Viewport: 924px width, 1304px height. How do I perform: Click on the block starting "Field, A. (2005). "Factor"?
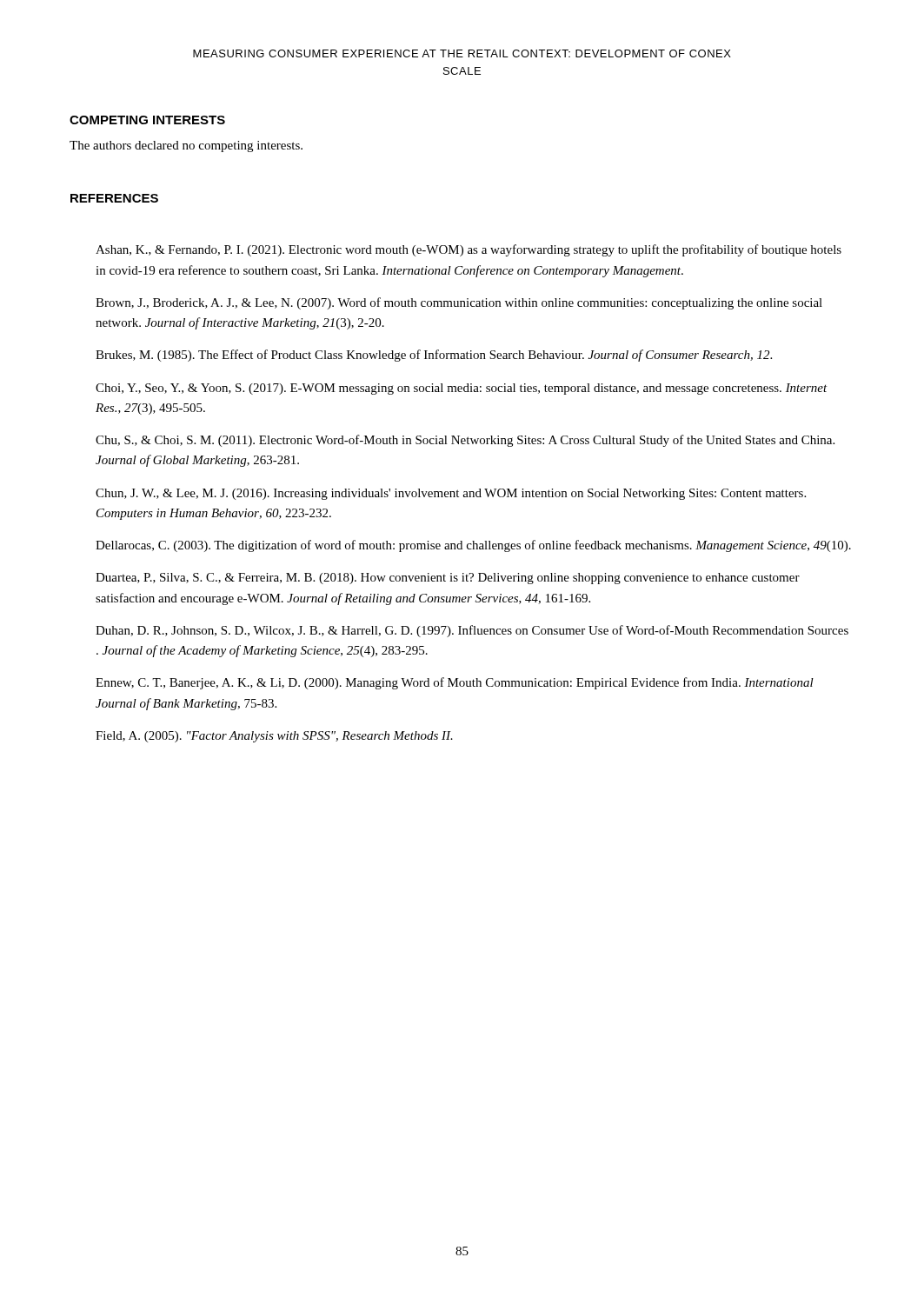click(275, 735)
